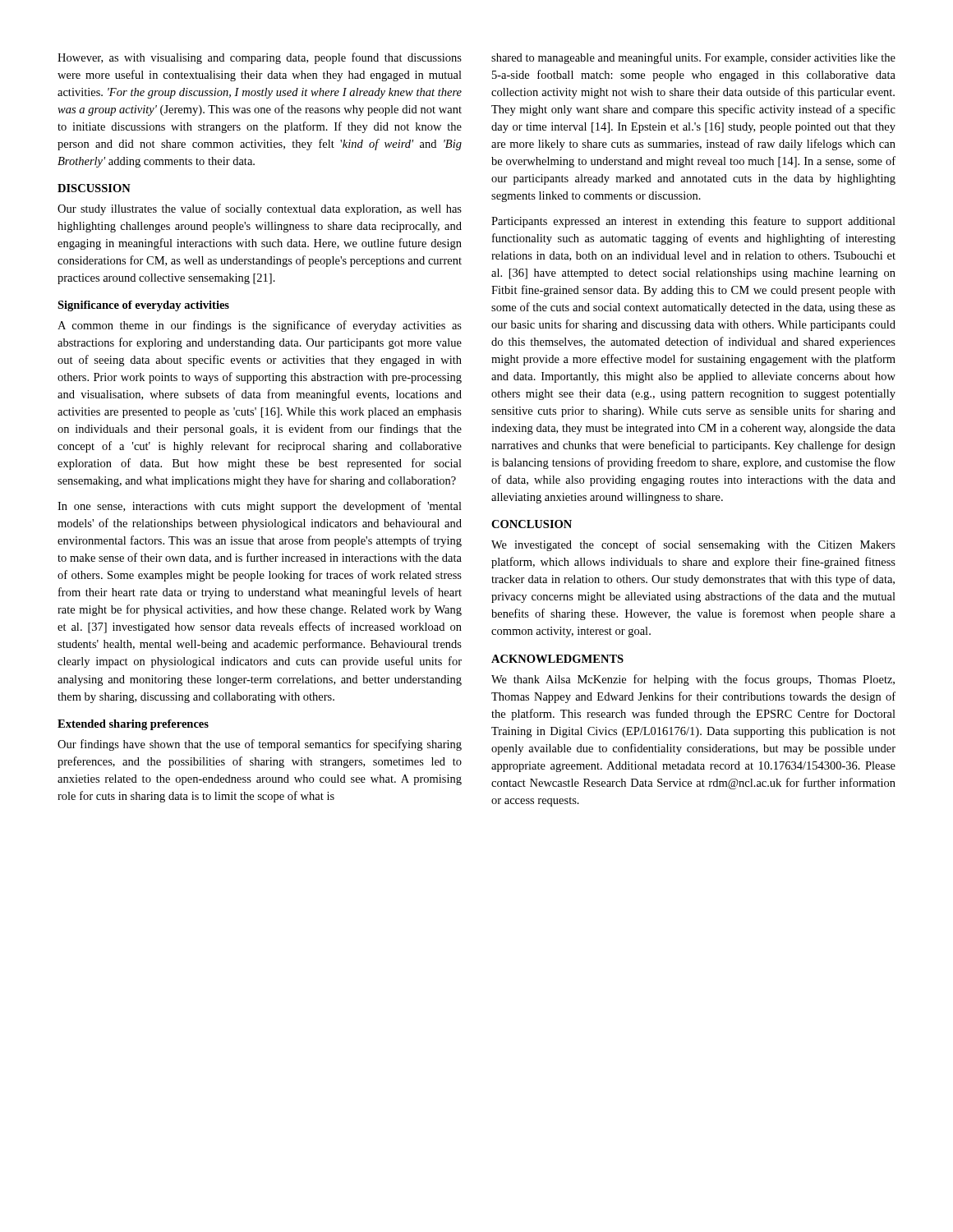953x1232 pixels.
Task: Navigate to the text block starting "A common theme in our findings is the"
Action: (260, 404)
